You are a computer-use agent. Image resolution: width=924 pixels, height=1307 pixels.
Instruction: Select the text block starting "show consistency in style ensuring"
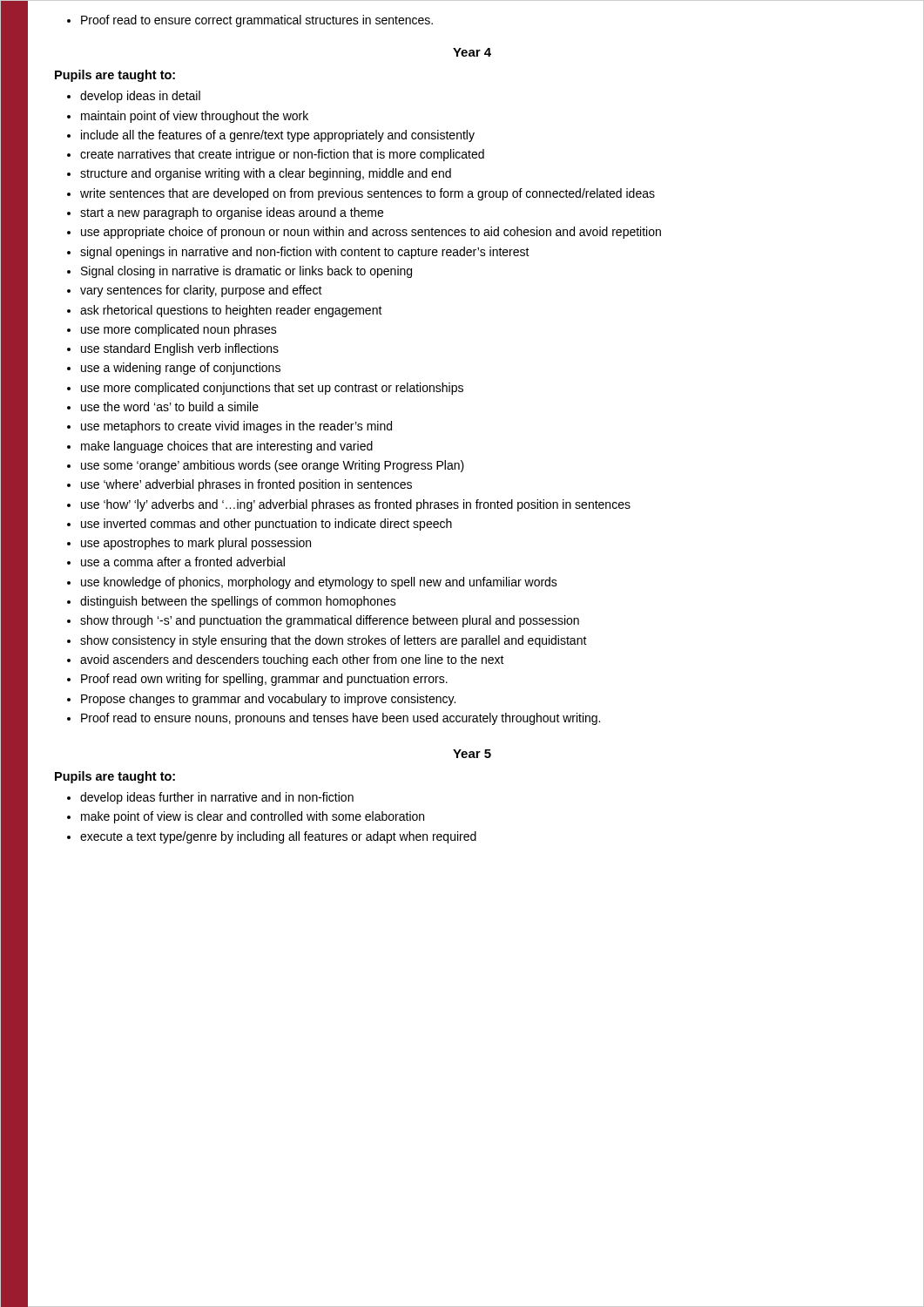485,640
